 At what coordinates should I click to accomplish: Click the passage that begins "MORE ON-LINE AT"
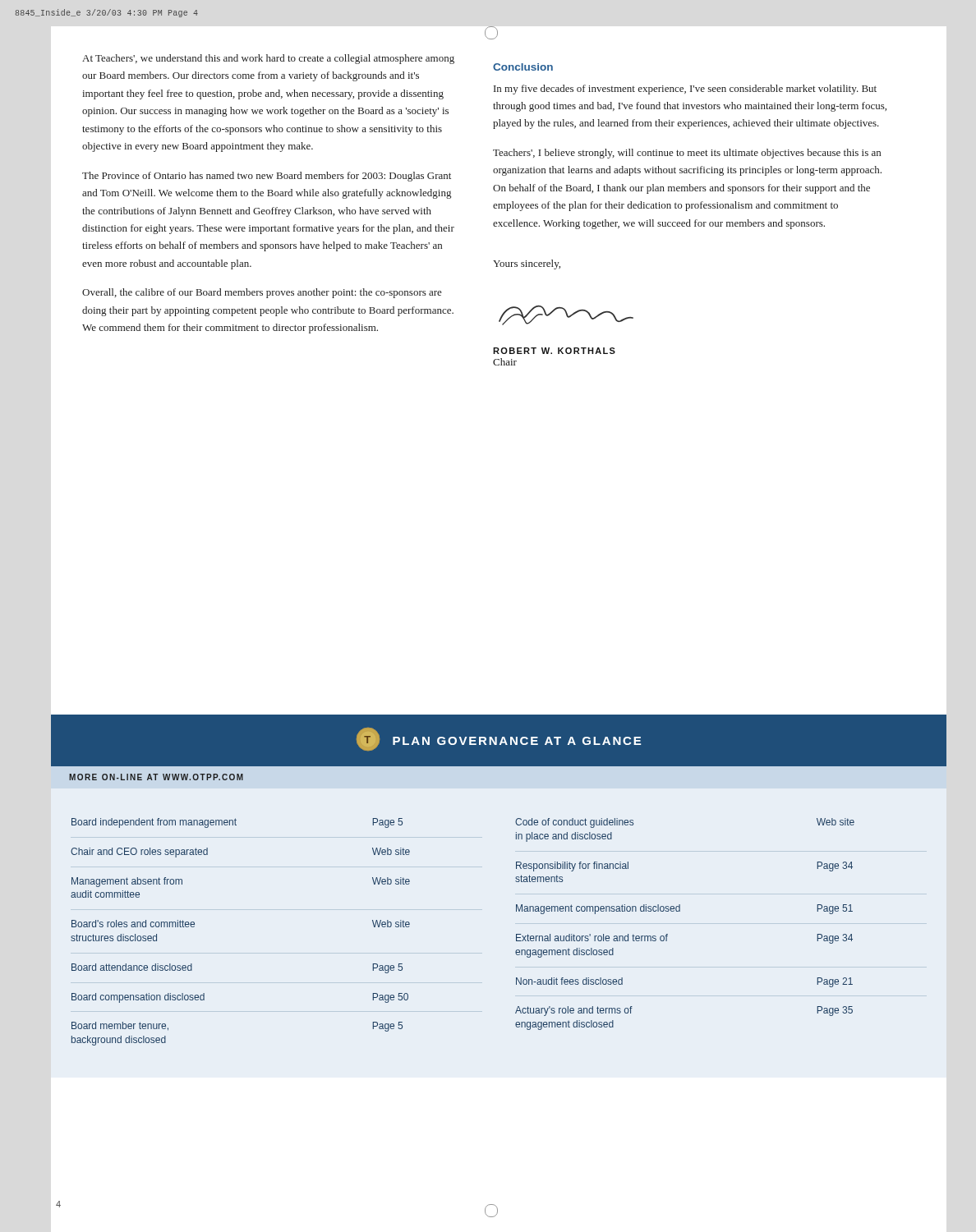coord(157,777)
